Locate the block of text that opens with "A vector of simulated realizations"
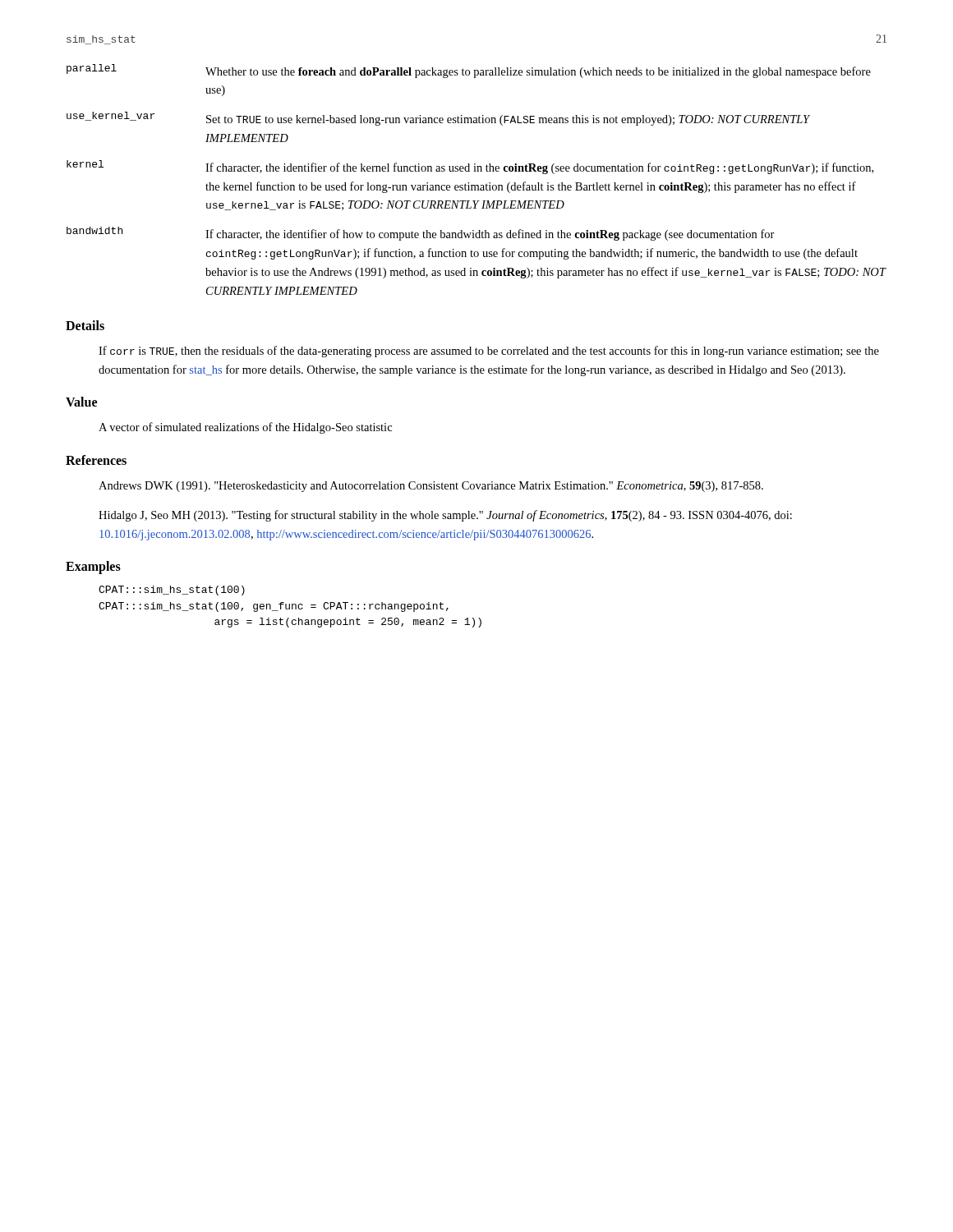953x1232 pixels. (x=245, y=427)
